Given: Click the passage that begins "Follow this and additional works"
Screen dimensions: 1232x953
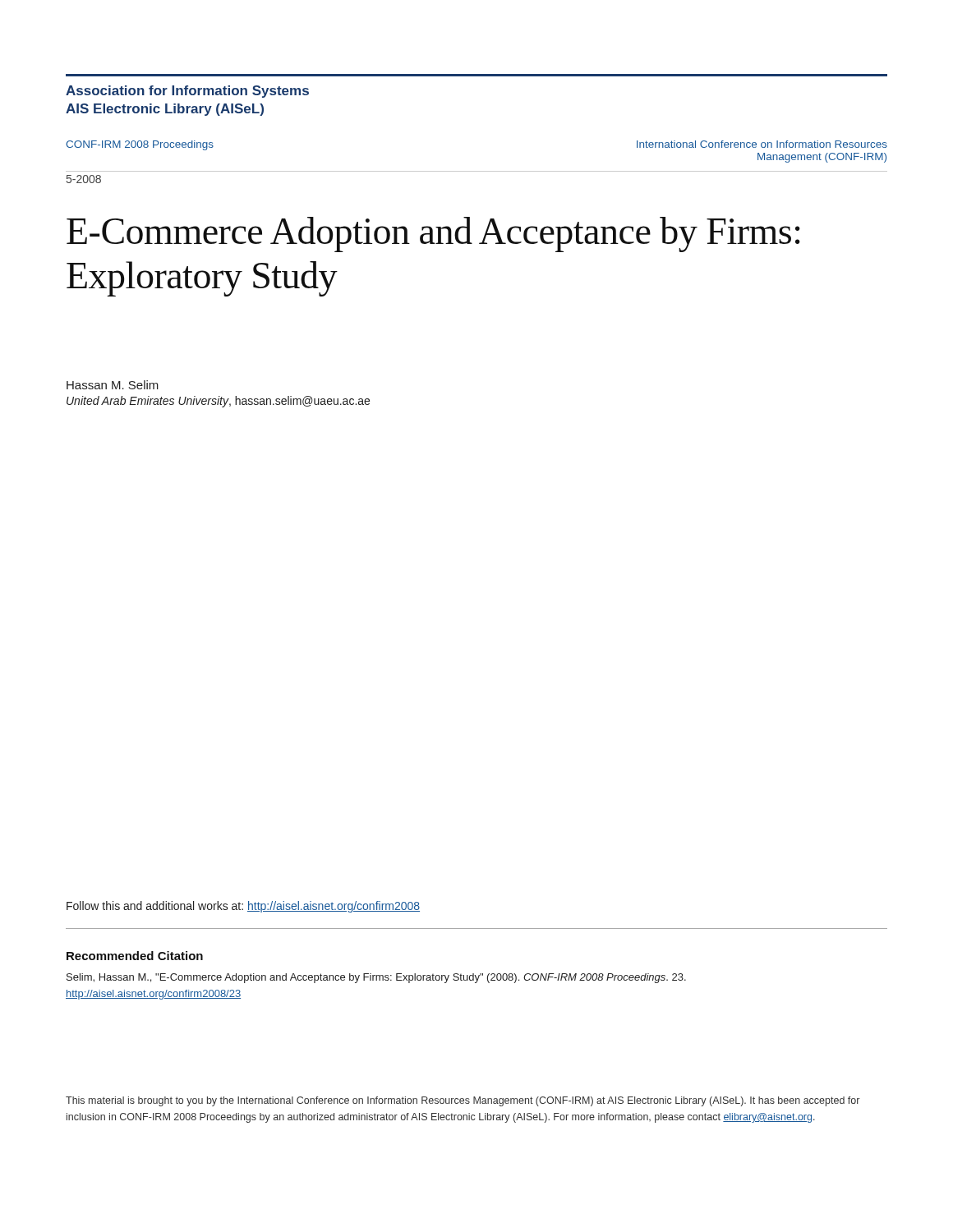Looking at the screenshot, I should click(243, 906).
